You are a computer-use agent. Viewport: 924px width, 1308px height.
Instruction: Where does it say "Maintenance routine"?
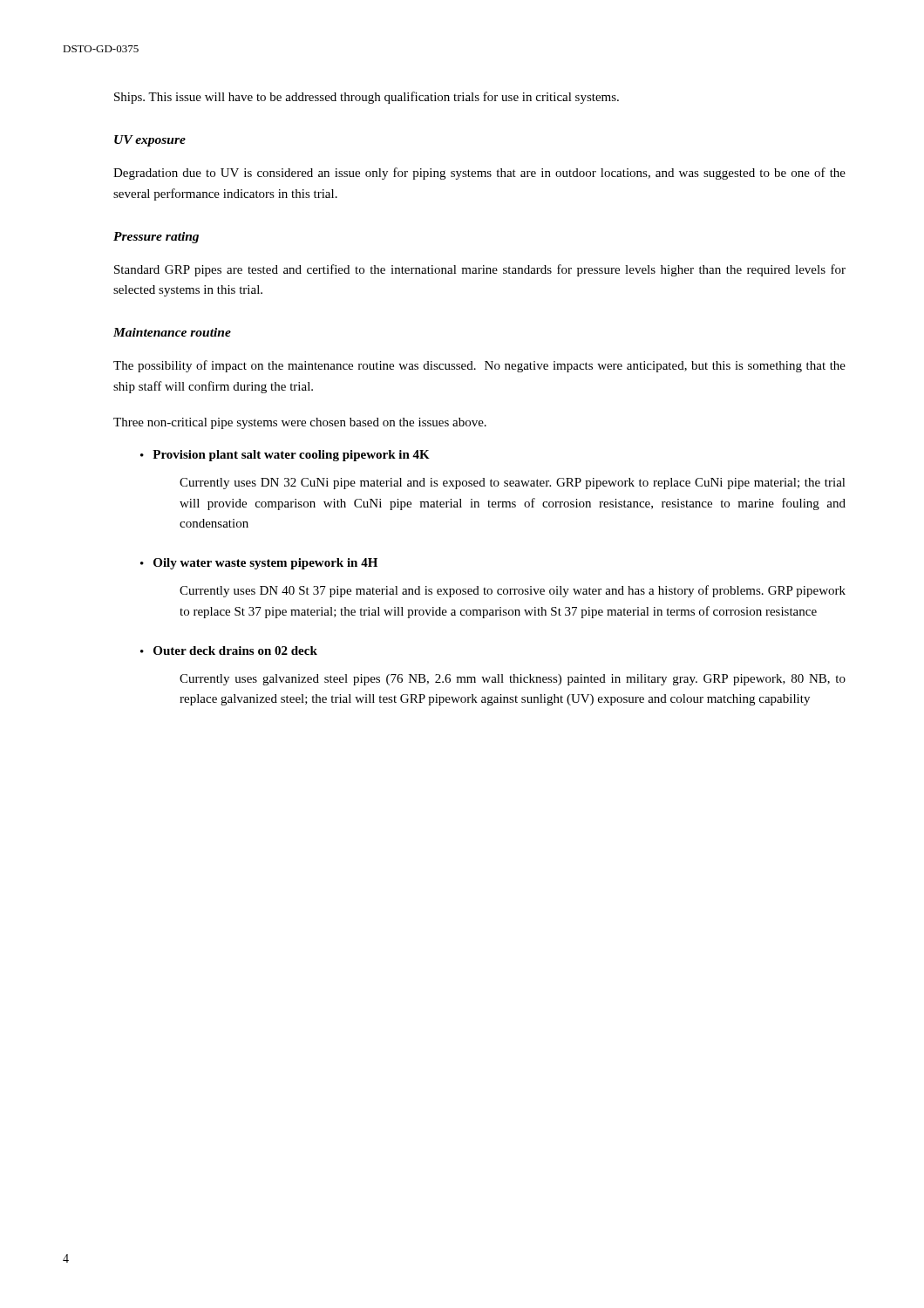172,332
